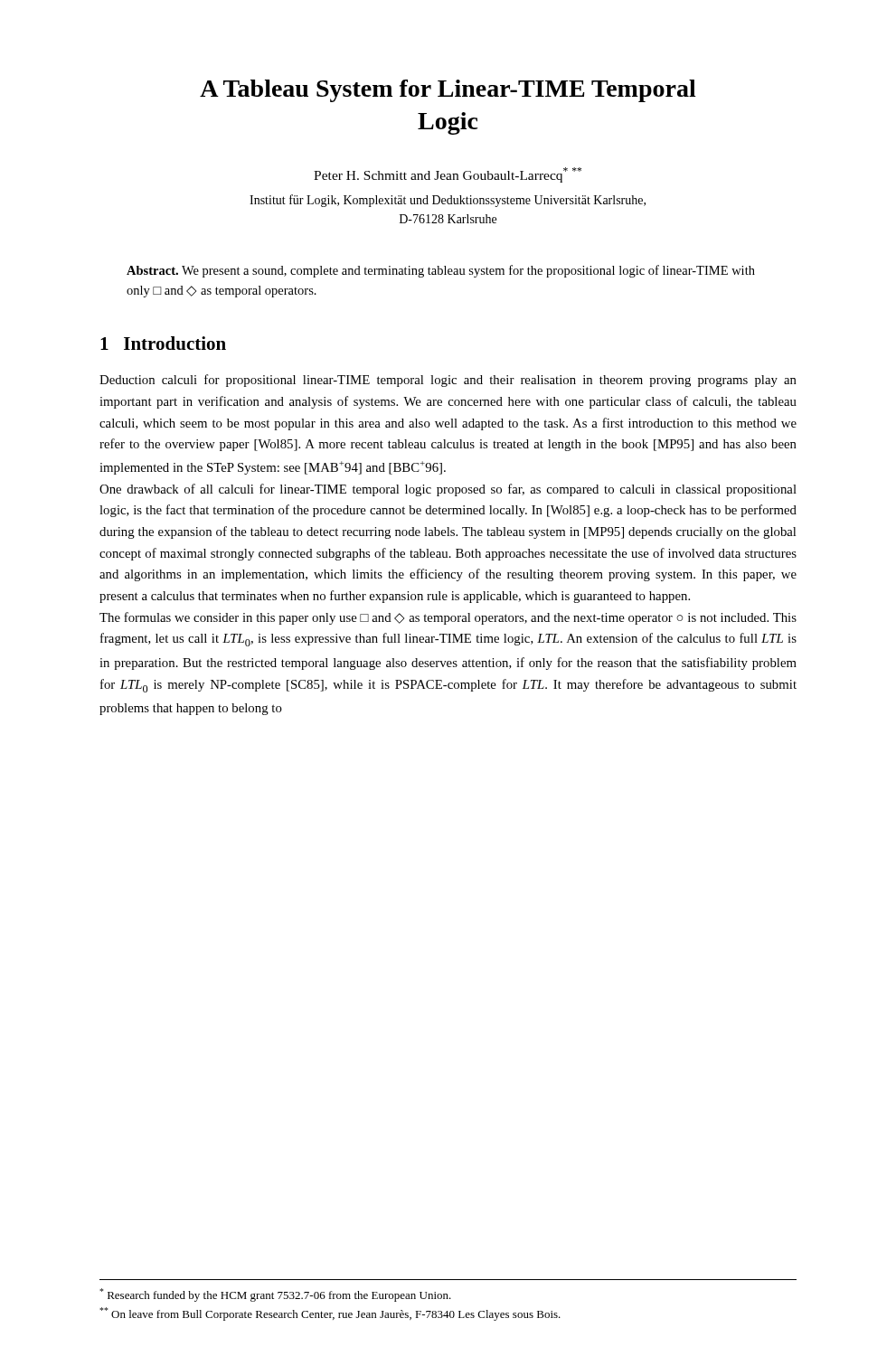Navigate to the region starting "1 Introduction"
896x1356 pixels.
(x=163, y=343)
